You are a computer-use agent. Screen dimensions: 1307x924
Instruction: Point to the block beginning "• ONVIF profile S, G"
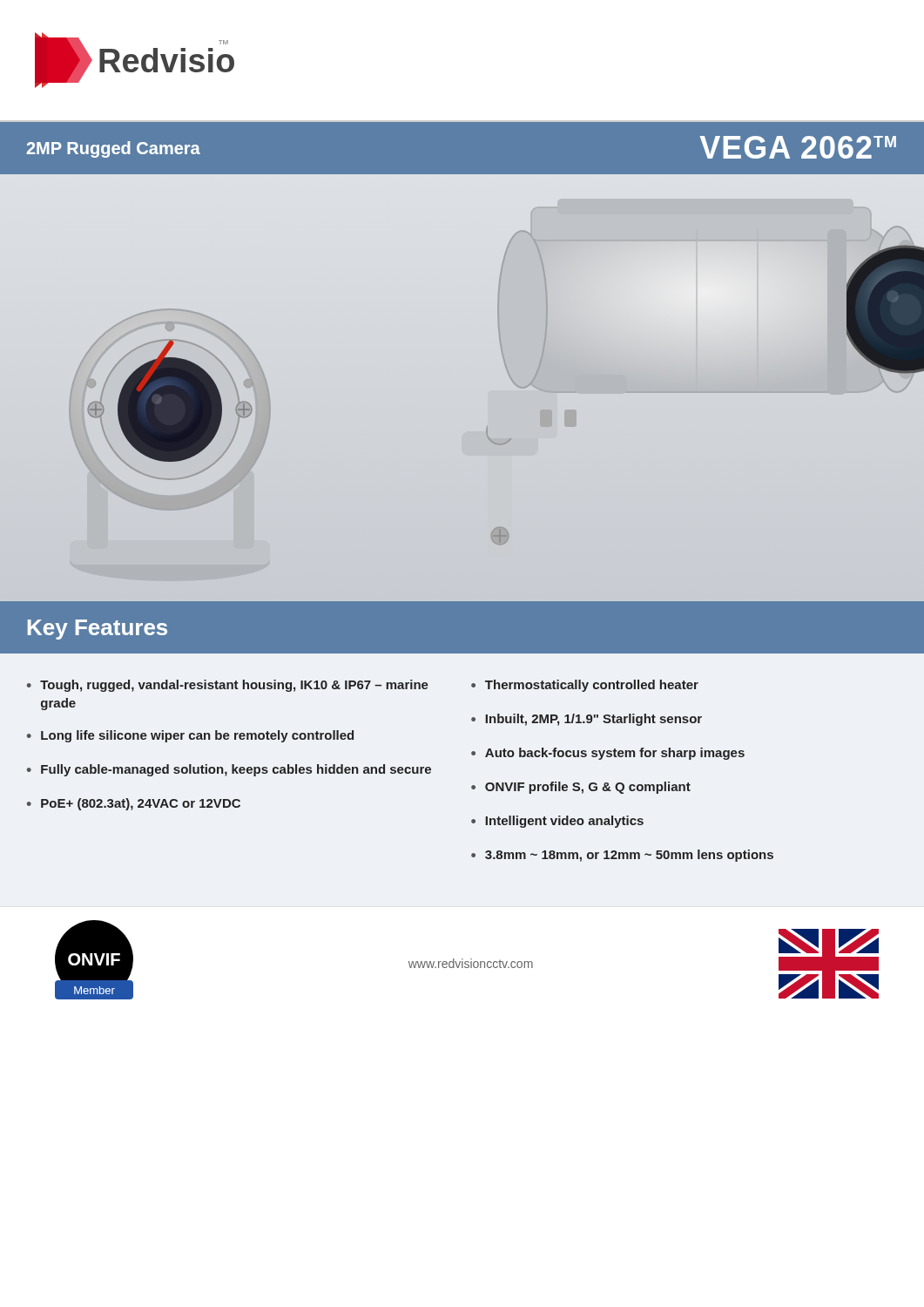[581, 787]
